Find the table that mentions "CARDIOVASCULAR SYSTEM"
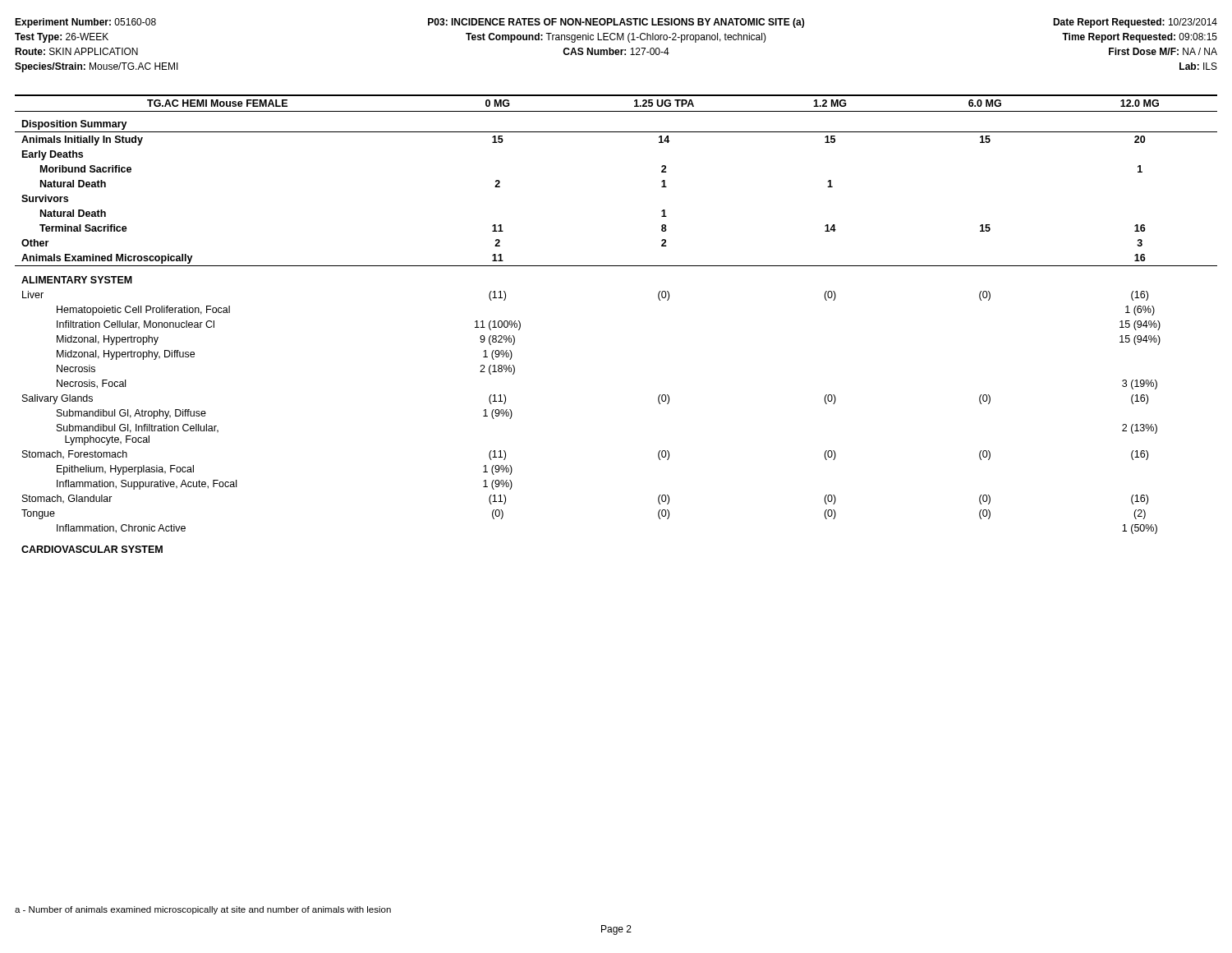 (x=616, y=326)
